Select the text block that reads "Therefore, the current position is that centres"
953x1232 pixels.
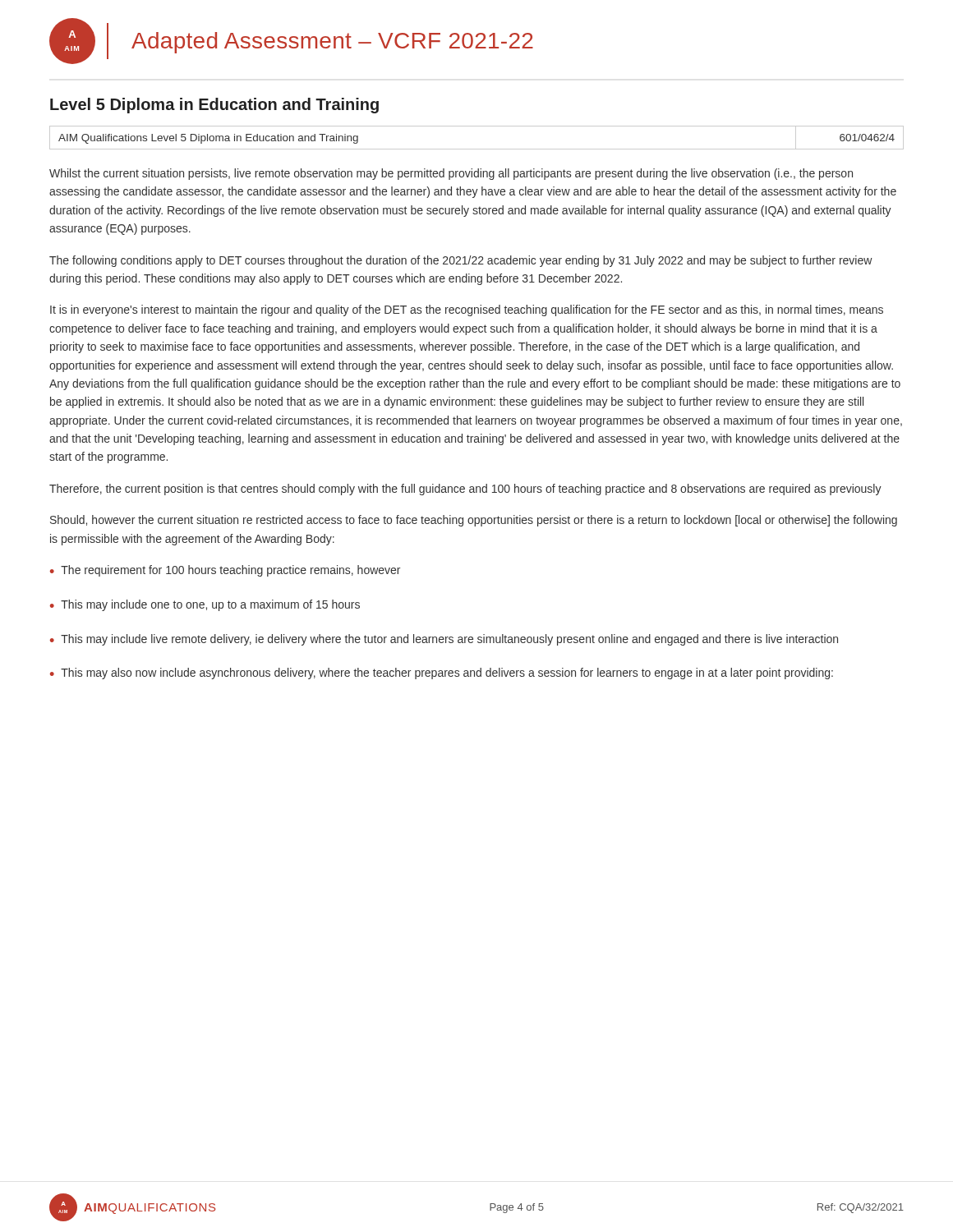click(x=465, y=489)
